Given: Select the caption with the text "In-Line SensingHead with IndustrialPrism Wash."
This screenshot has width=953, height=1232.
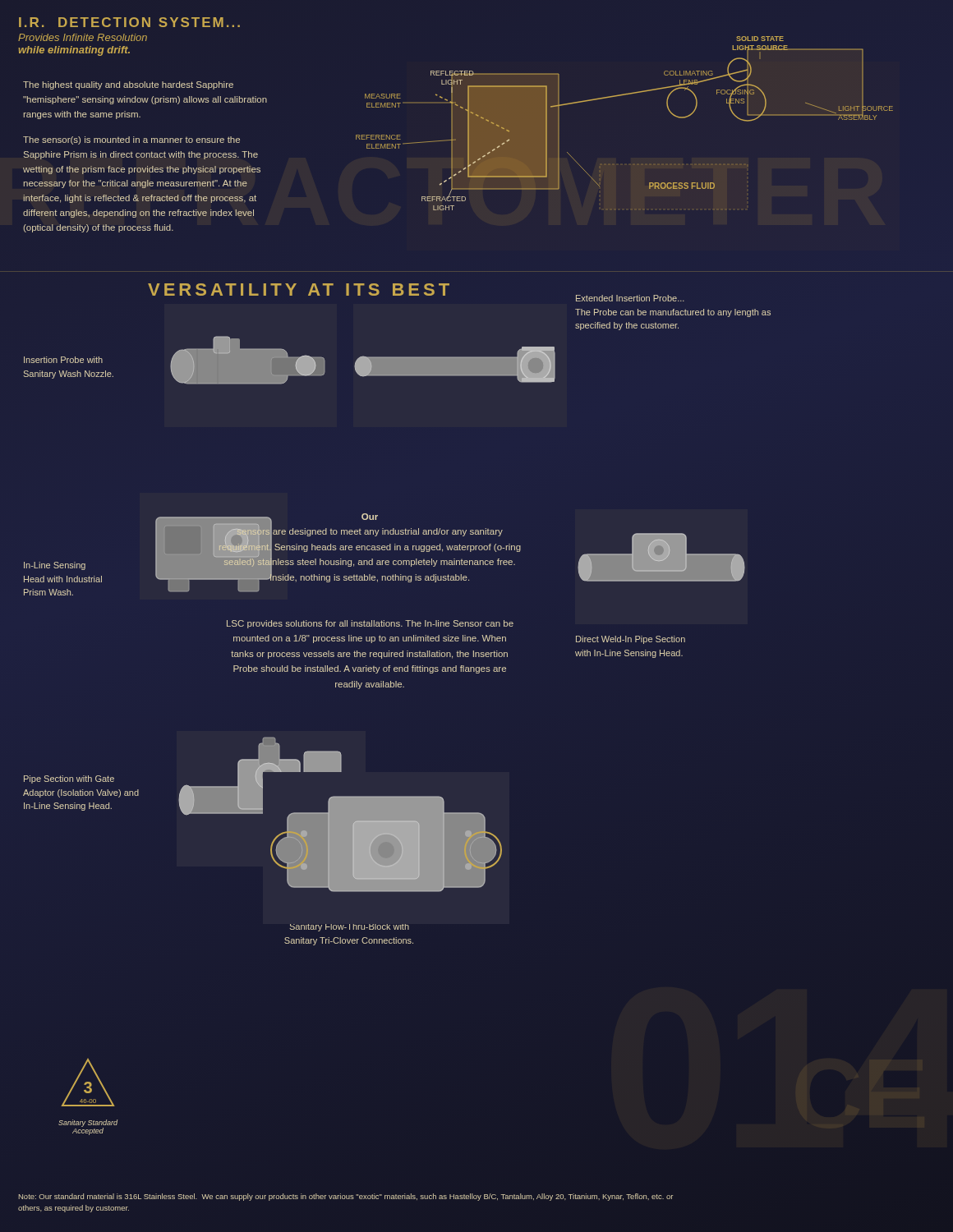Looking at the screenshot, I should tap(63, 579).
